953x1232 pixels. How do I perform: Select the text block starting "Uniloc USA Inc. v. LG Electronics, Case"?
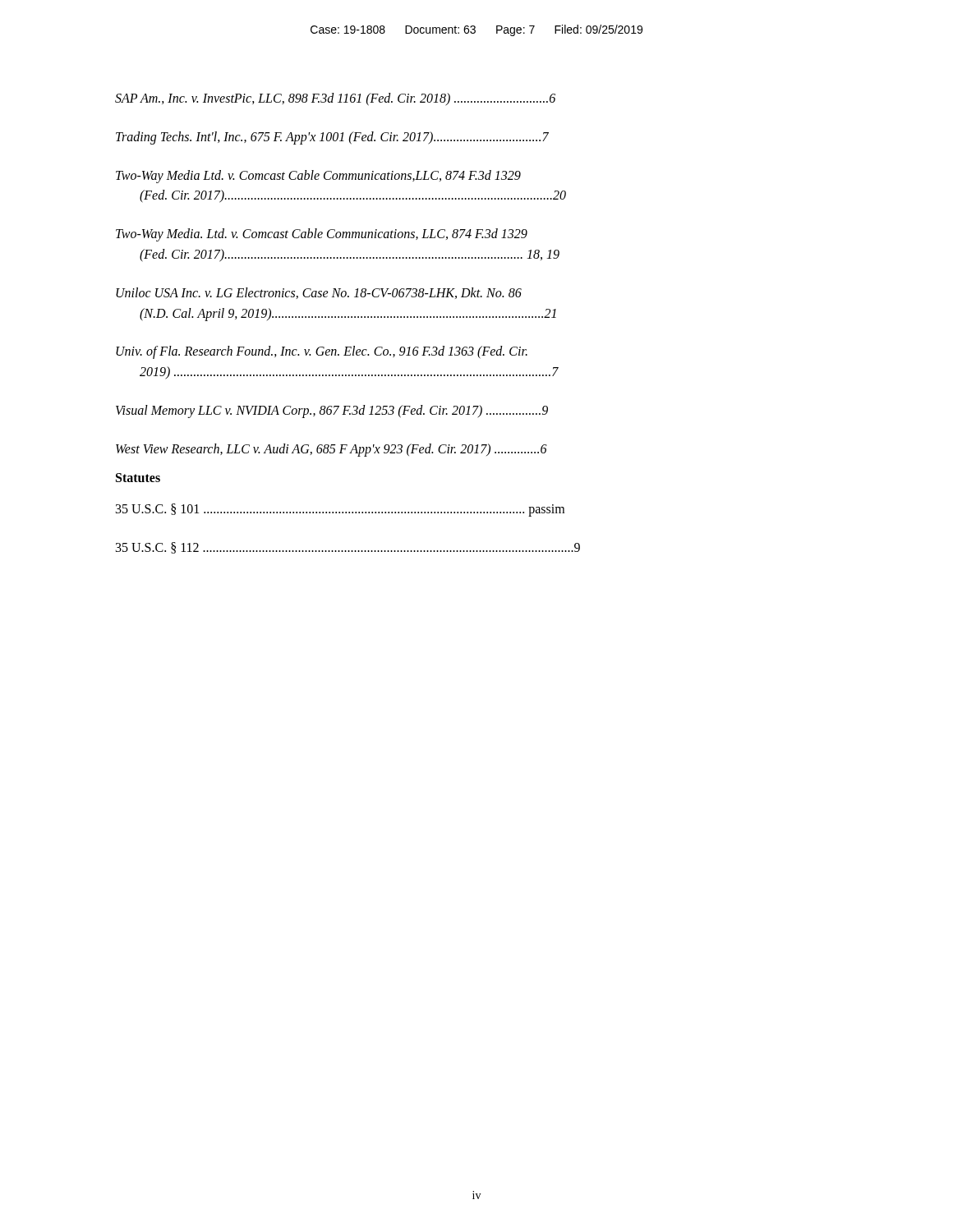(336, 303)
